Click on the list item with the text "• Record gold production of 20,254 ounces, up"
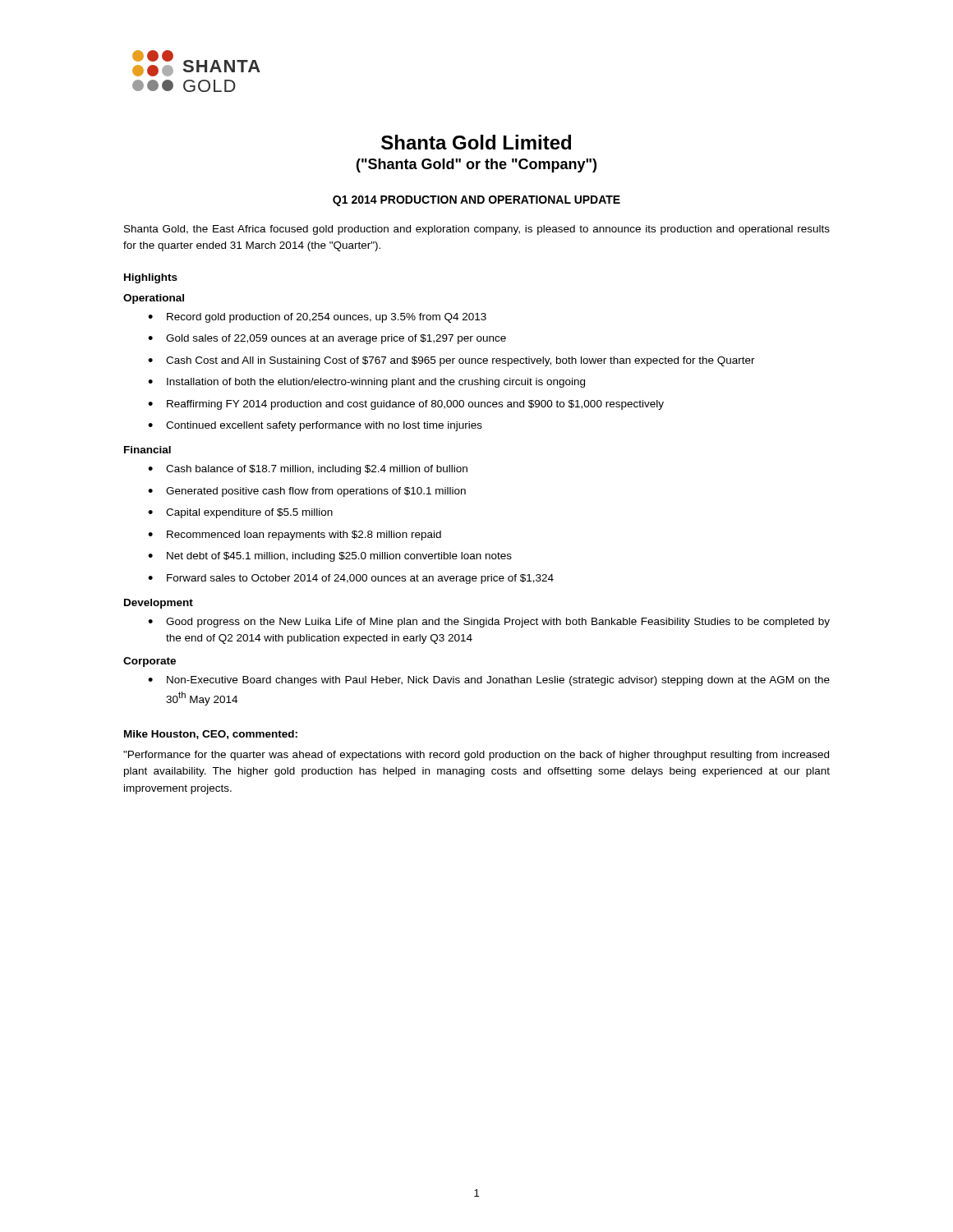Image resolution: width=953 pixels, height=1232 pixels. [x=489, y=317]
